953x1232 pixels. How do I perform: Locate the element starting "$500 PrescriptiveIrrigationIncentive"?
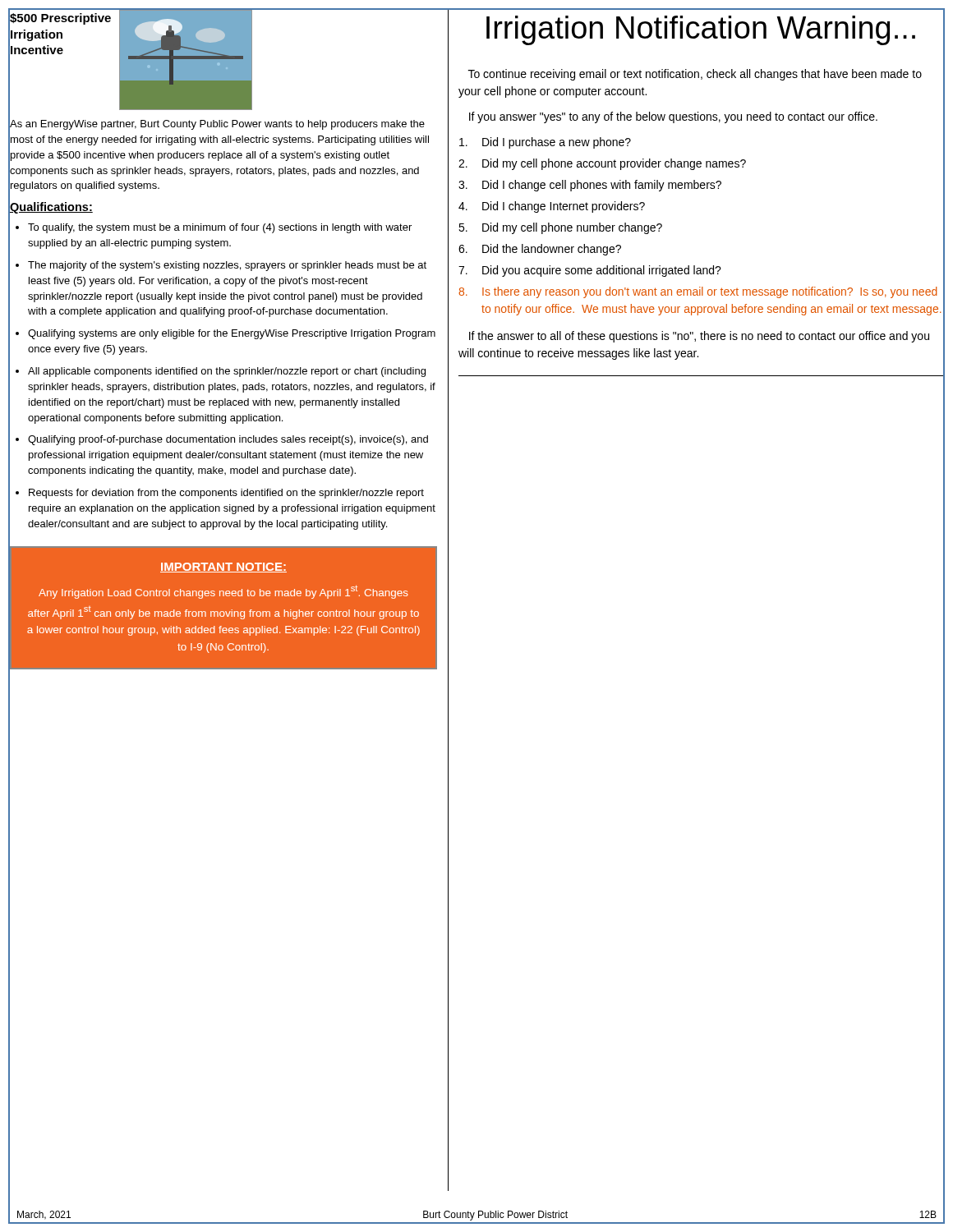61,34
